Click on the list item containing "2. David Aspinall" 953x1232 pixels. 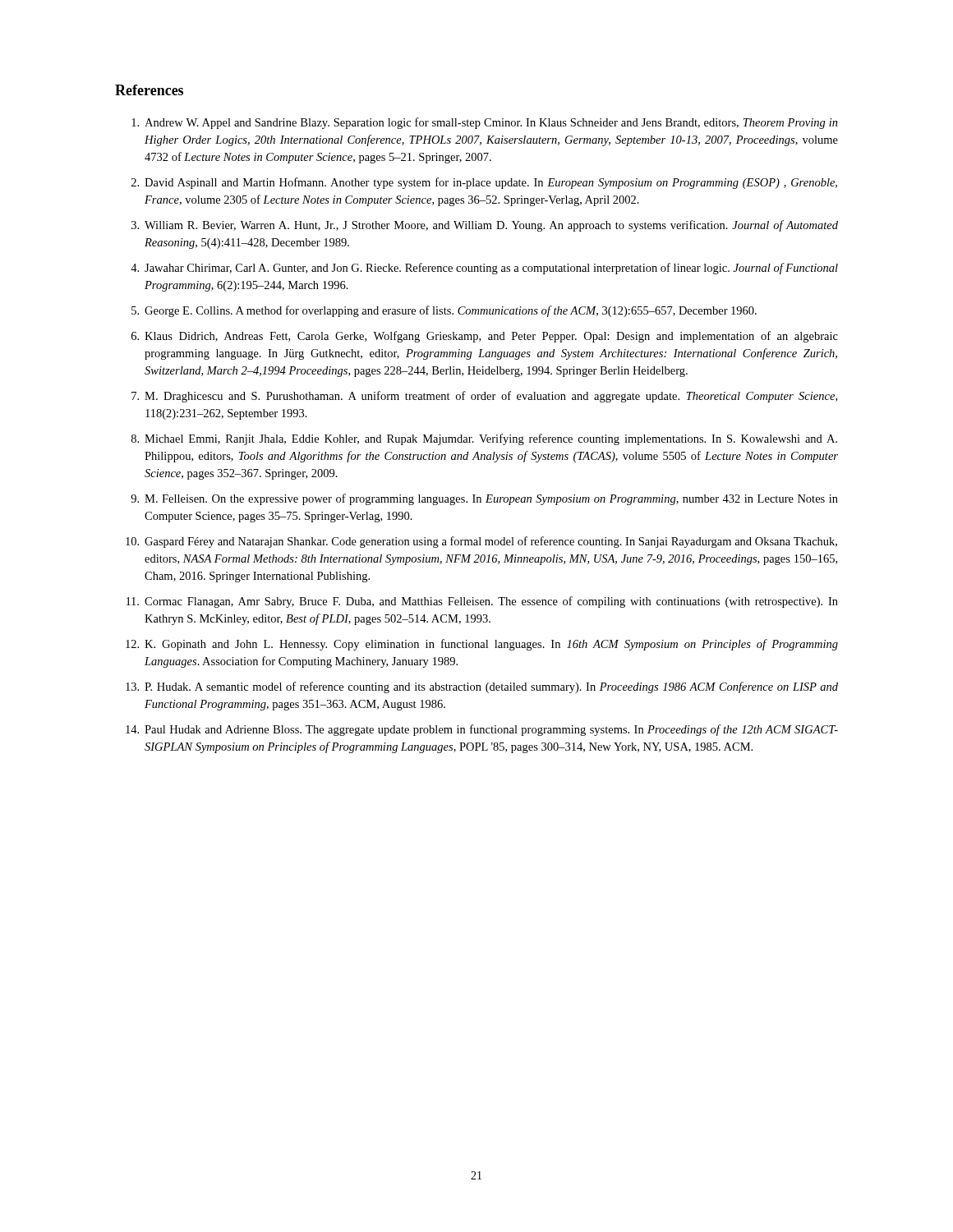click(476, 191)
